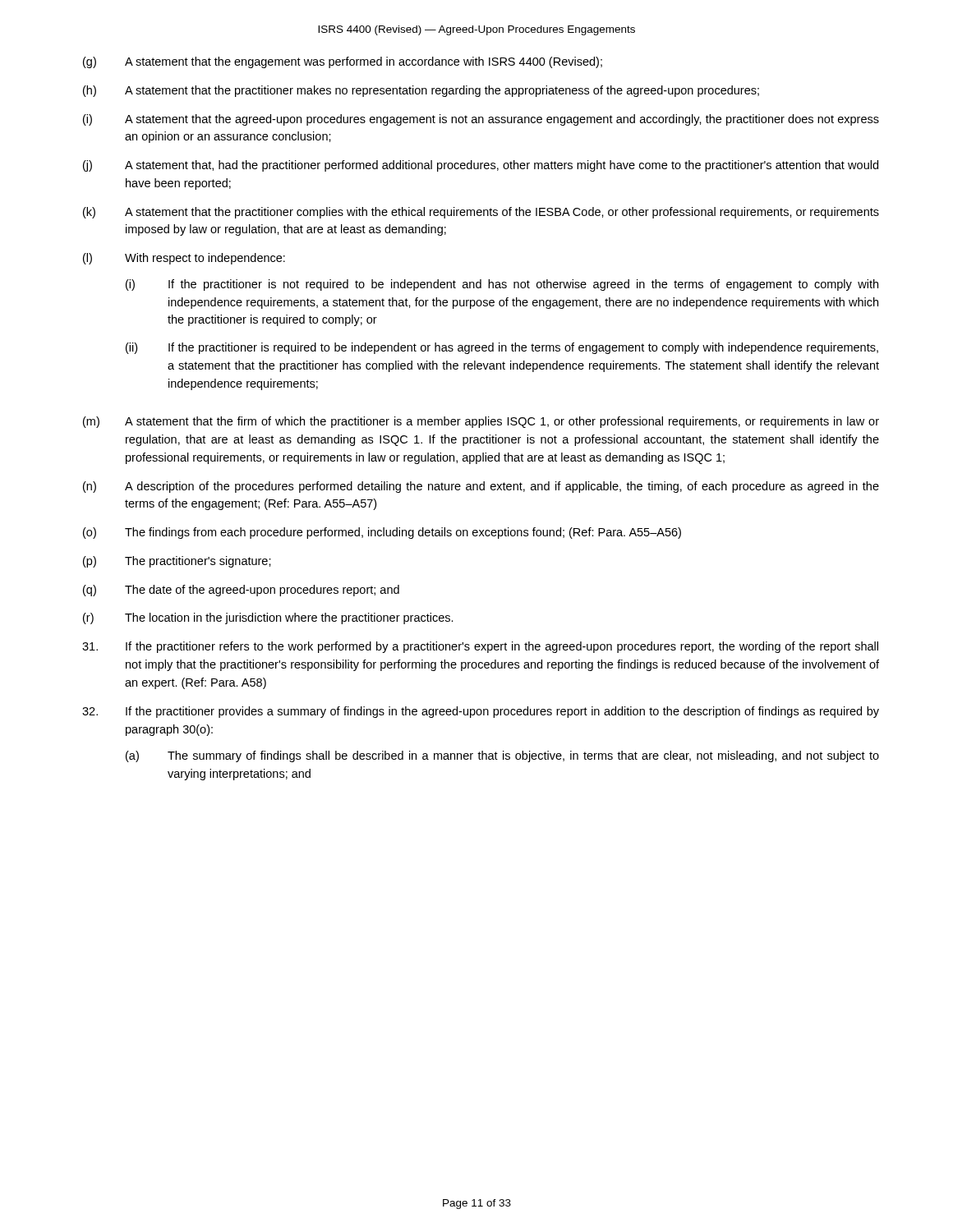Find the list item with the text "(h) A statement"
953x1232 pixels.
point(481,91)
